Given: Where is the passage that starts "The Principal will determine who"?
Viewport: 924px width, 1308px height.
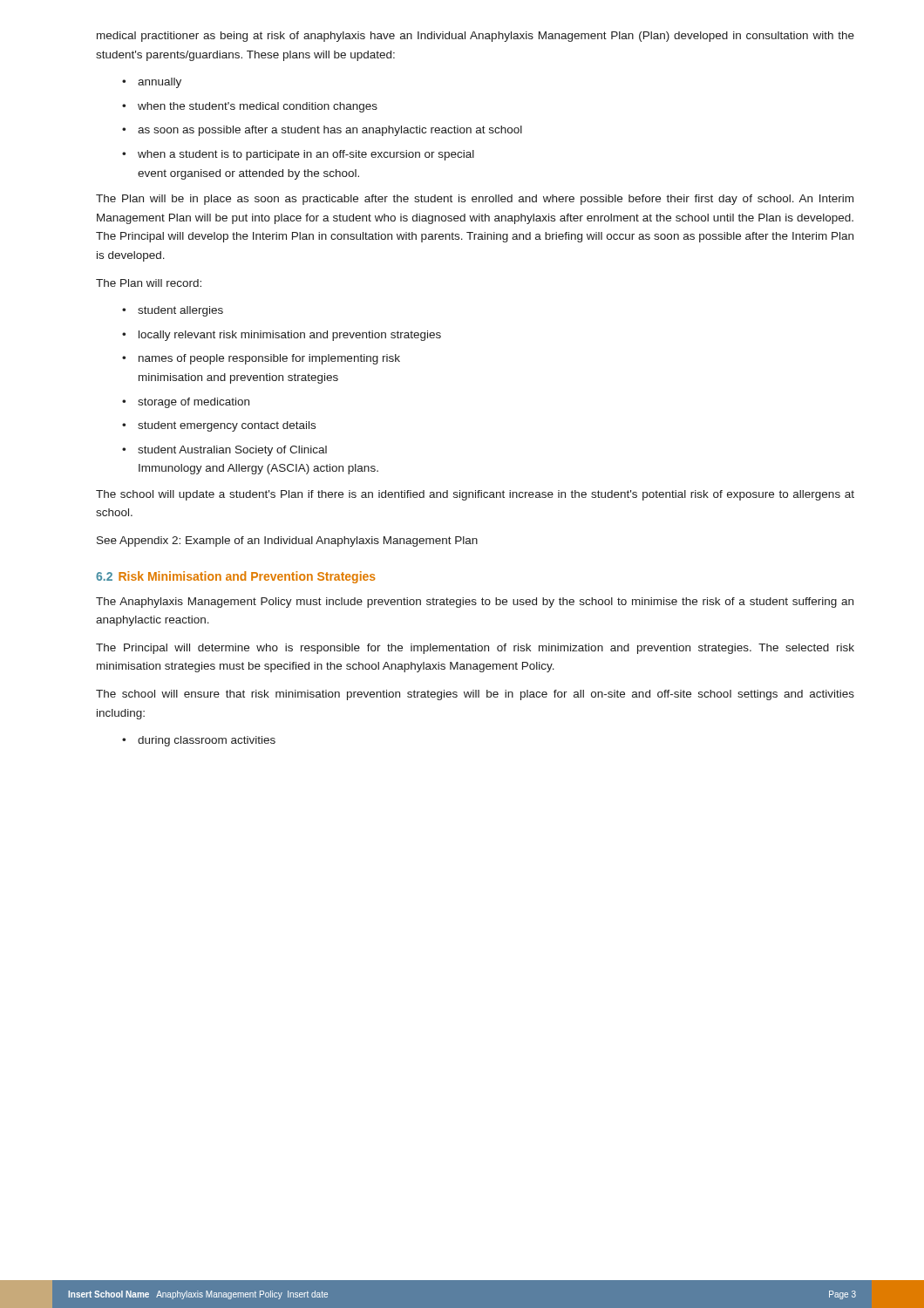Looking at the screenshot, I should point(475,657).
